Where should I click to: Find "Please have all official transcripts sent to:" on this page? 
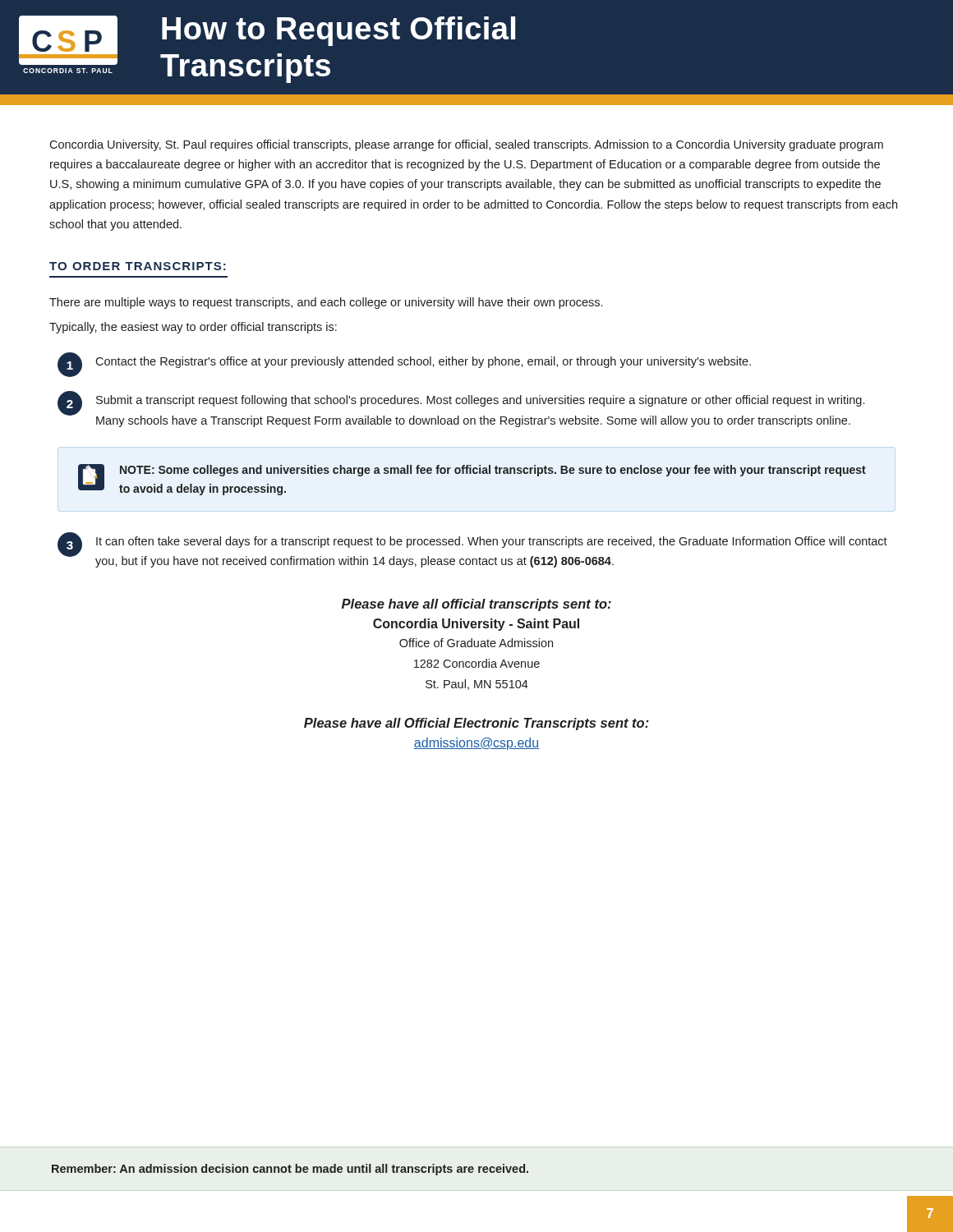[476, 603]
